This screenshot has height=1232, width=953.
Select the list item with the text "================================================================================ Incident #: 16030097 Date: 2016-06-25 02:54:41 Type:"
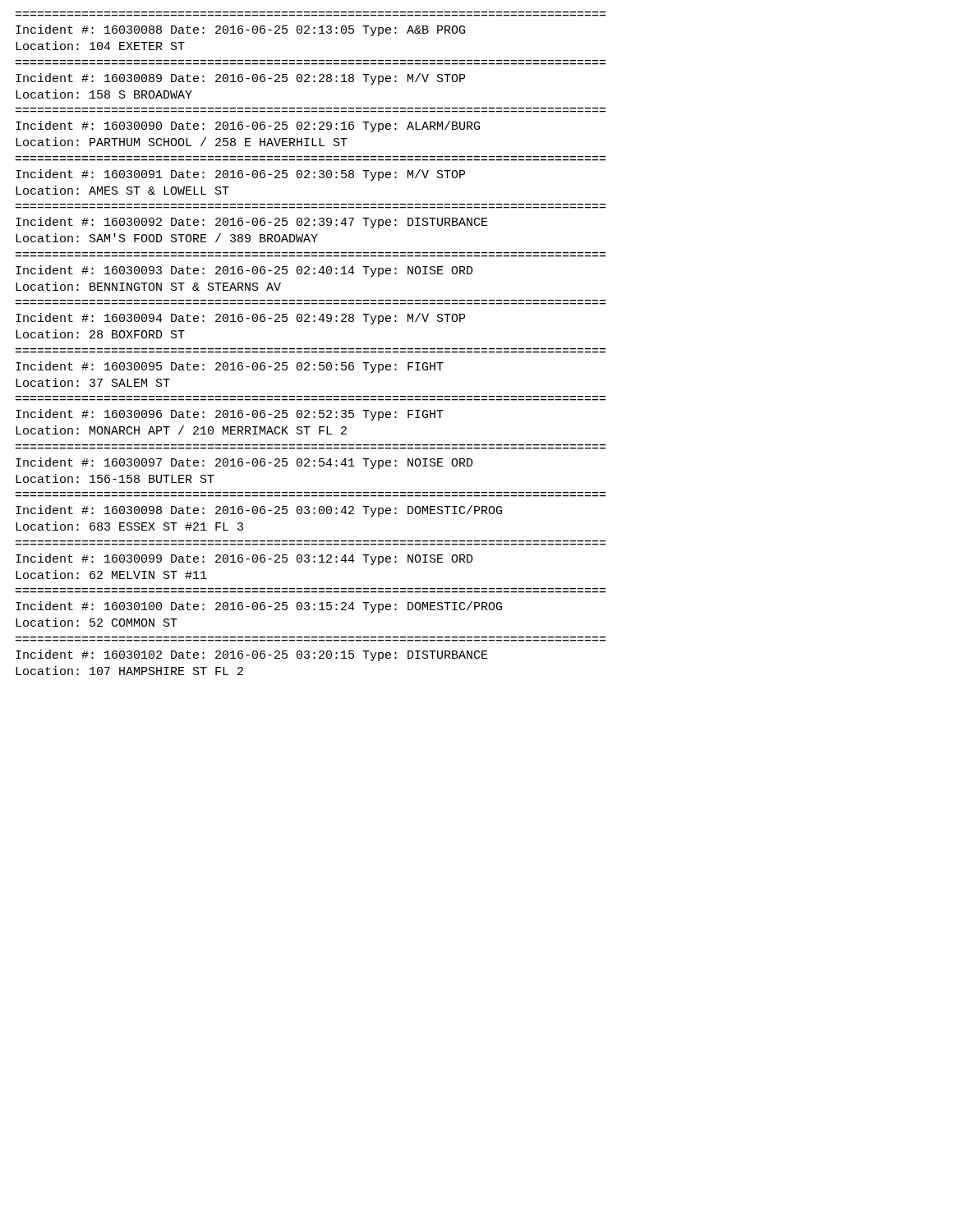coord(476,465)
